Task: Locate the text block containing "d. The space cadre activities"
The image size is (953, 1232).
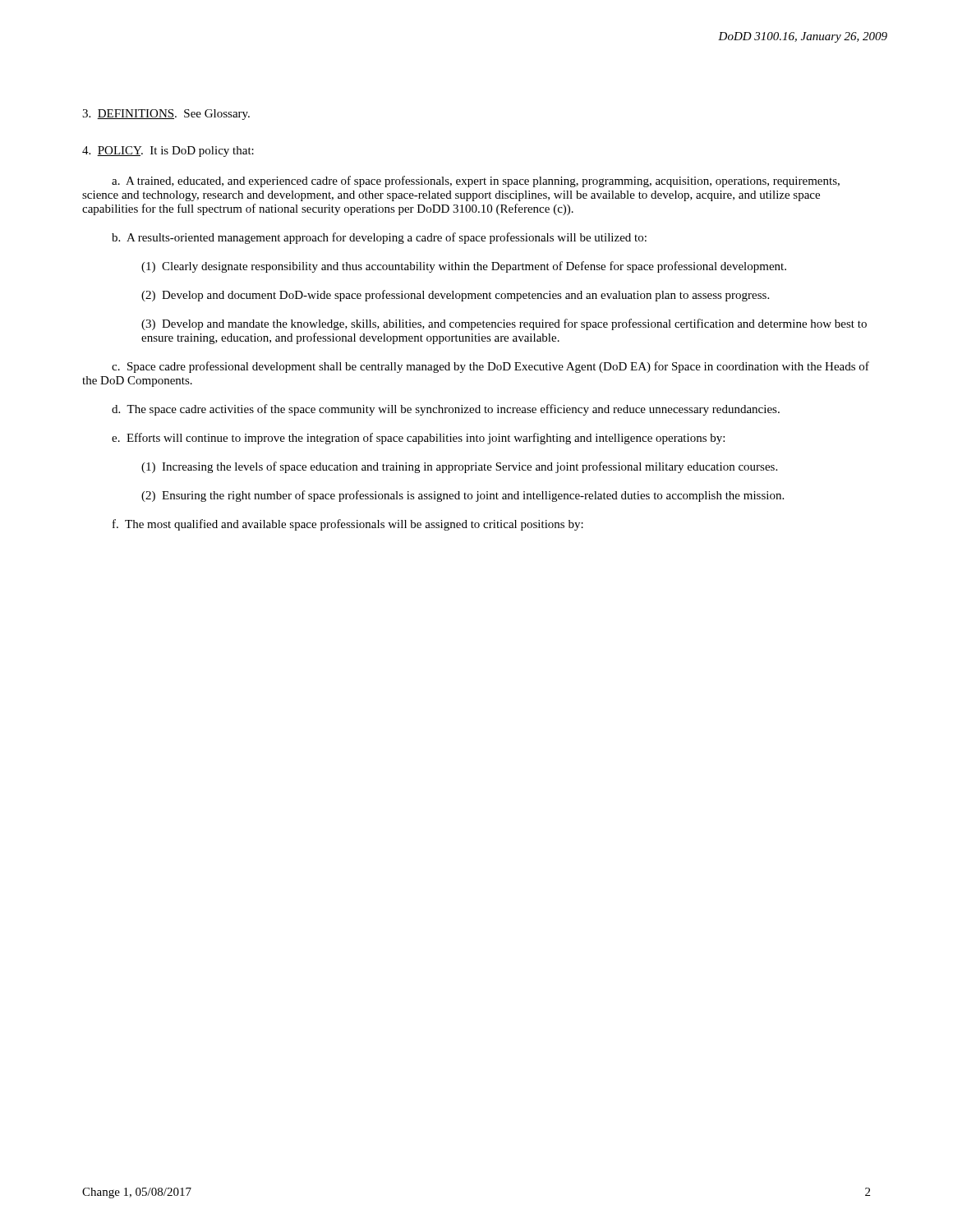Action: pyautogui.click(x=446, y=409)
